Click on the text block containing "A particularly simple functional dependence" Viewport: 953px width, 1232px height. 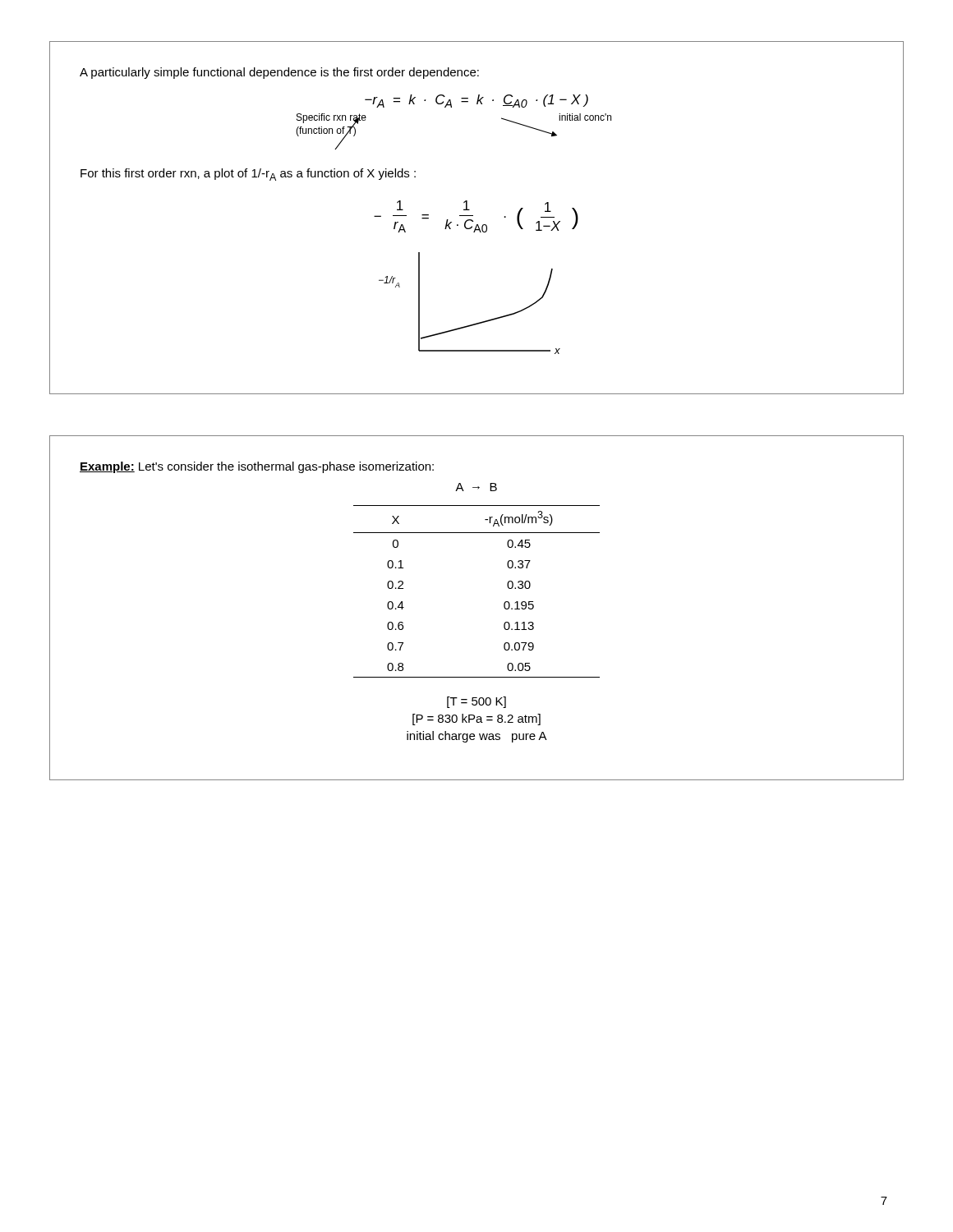pyautogui.click(x=280, y=72)
